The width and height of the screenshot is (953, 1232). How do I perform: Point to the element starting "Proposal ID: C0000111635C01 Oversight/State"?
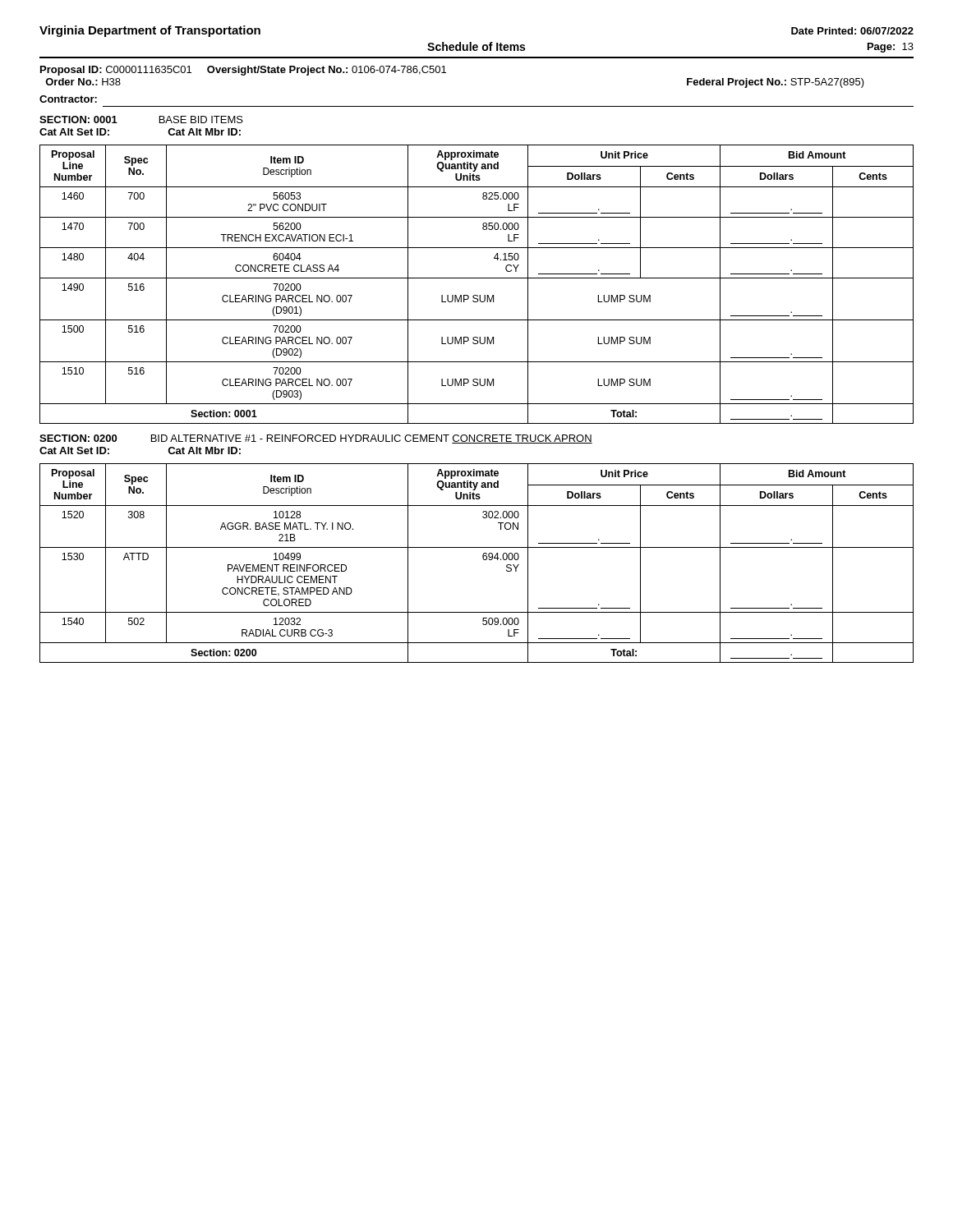(243, 69)
